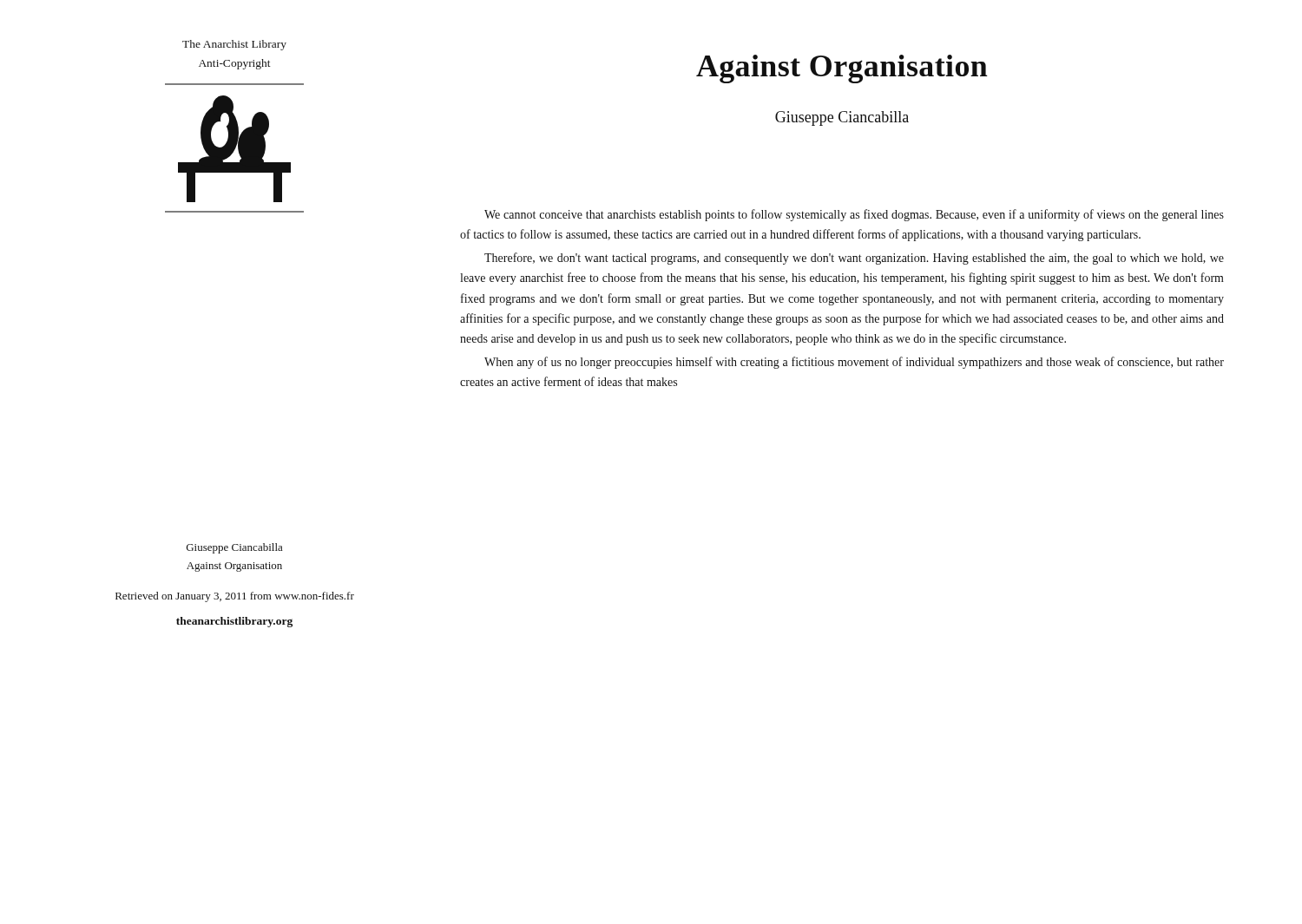Locate the text that reads "The Anarchist Library Anti-Copyright"
Viewport: 1302px width, 924px height.
point(234,53)
